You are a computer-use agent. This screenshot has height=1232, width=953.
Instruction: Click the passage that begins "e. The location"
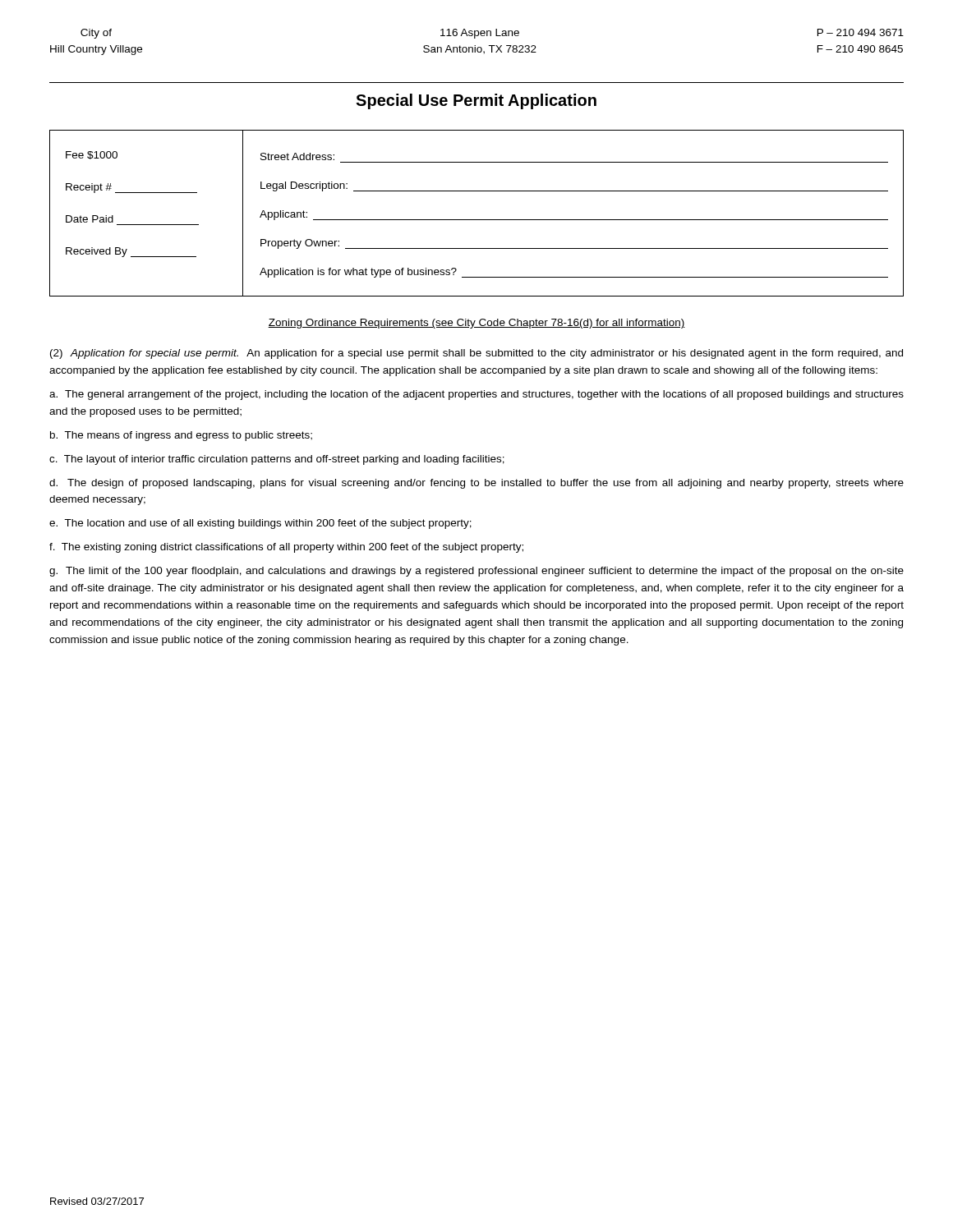(476, 524)
